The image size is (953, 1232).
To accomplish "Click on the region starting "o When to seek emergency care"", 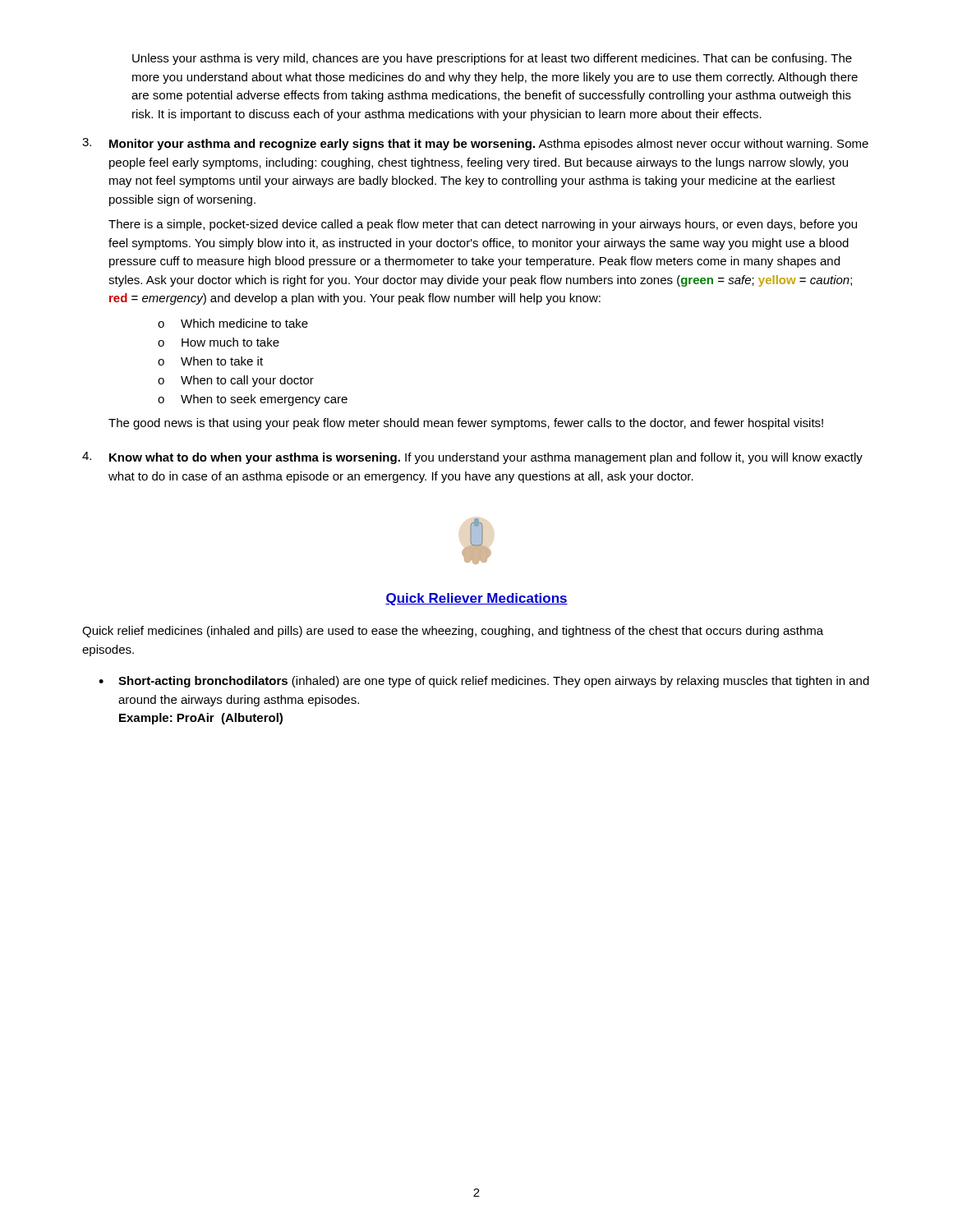I will (253, 398).
